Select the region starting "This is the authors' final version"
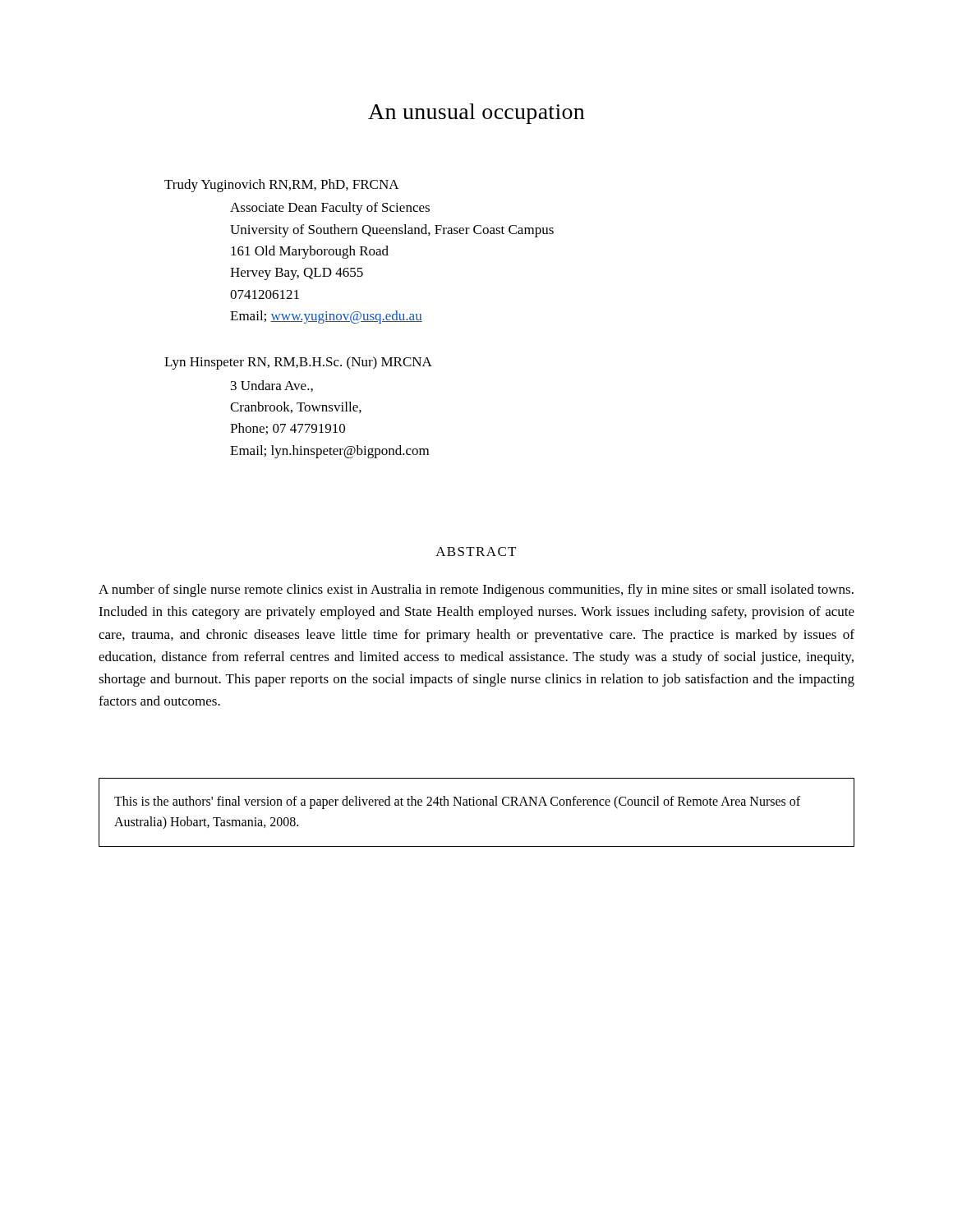The image size is (953, 1232). pos(457,812)
